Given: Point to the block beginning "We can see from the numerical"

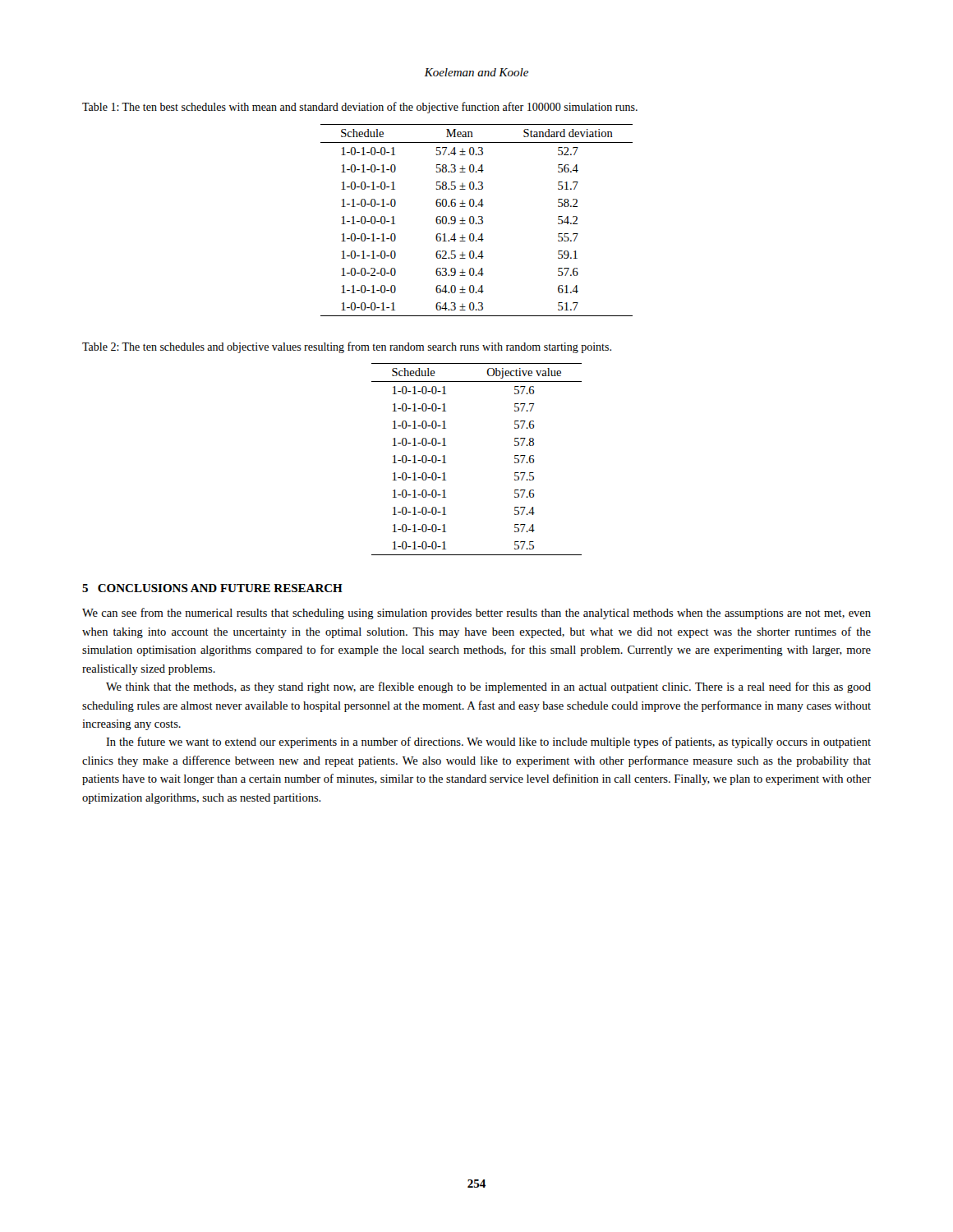Looking at the screenshot, I should 476,705.
